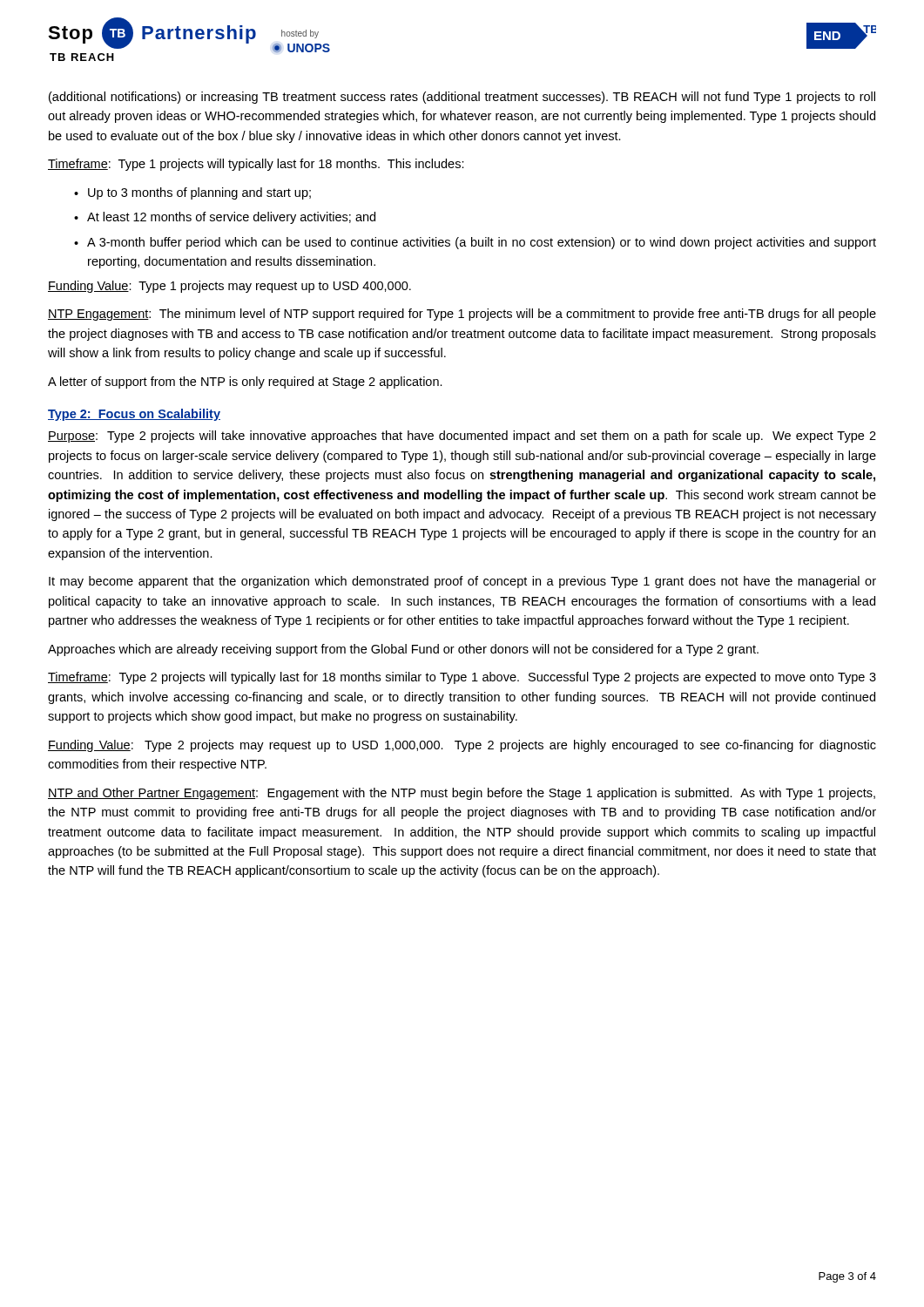Locate the text block that says "A letter of support"
Screen dimensions: 1307x924
(245, 381)
